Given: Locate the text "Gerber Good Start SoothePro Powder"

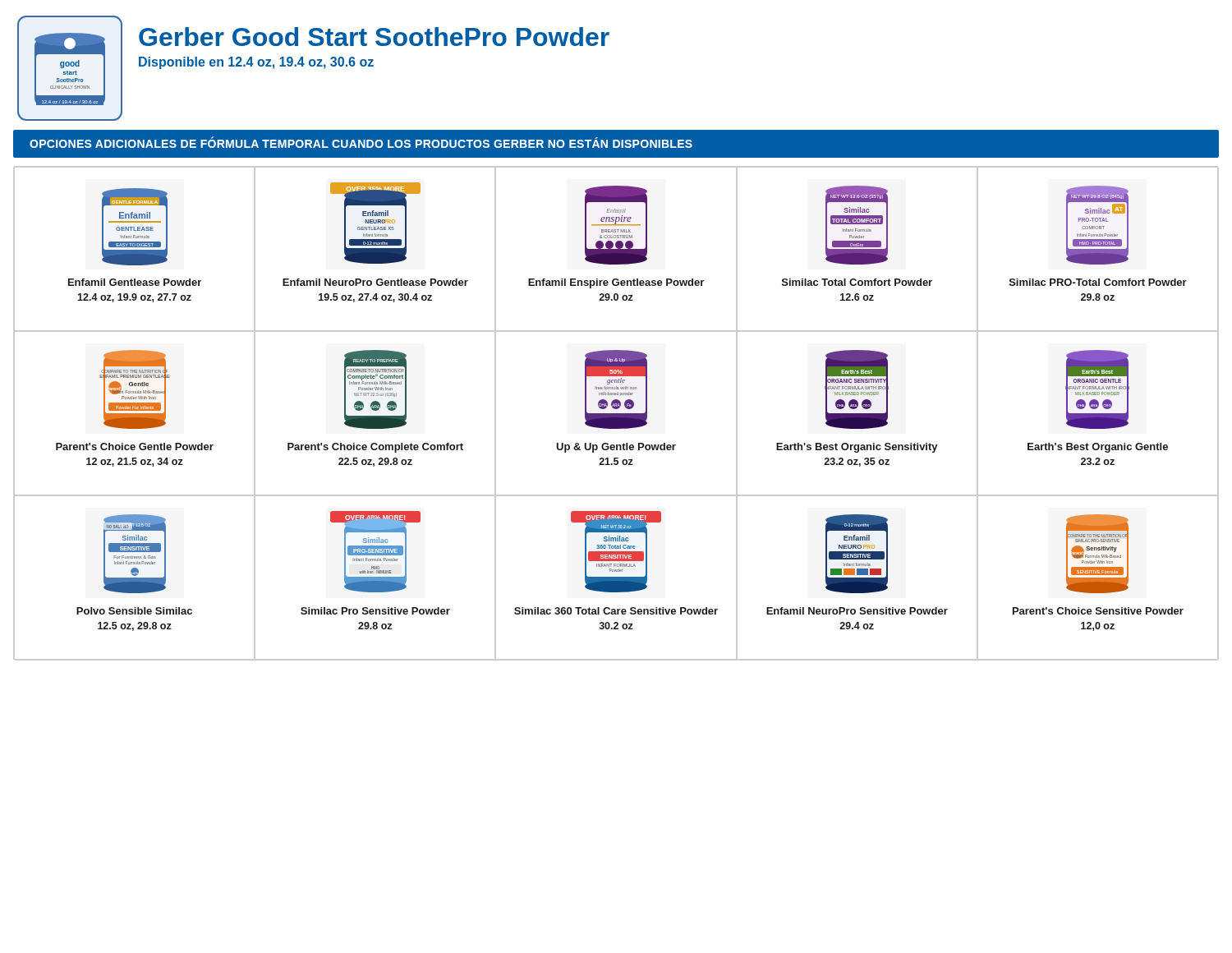Looking at the screenshot, I should (x=374, y=37).
